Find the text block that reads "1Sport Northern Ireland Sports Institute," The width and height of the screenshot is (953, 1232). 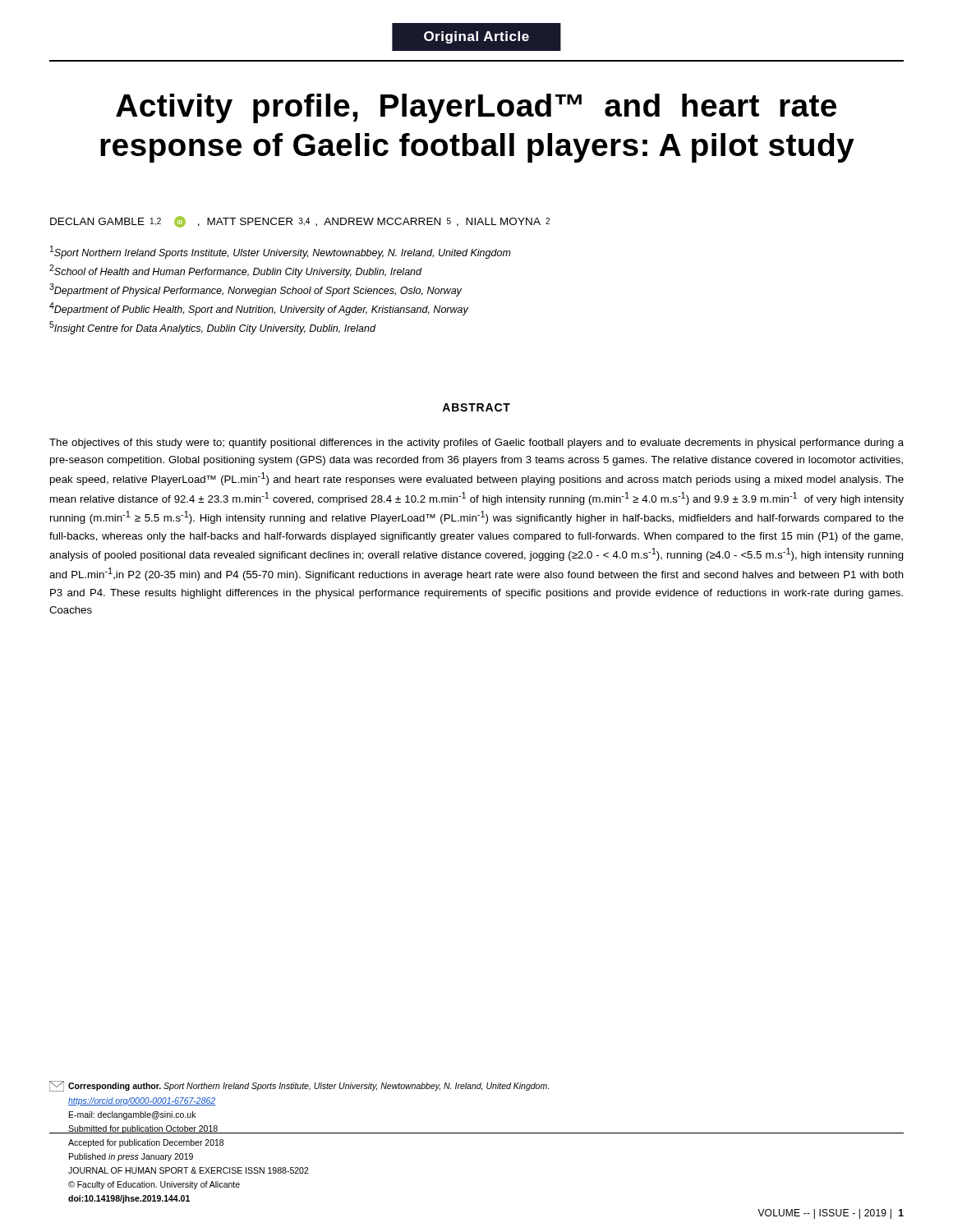[280, 289]
